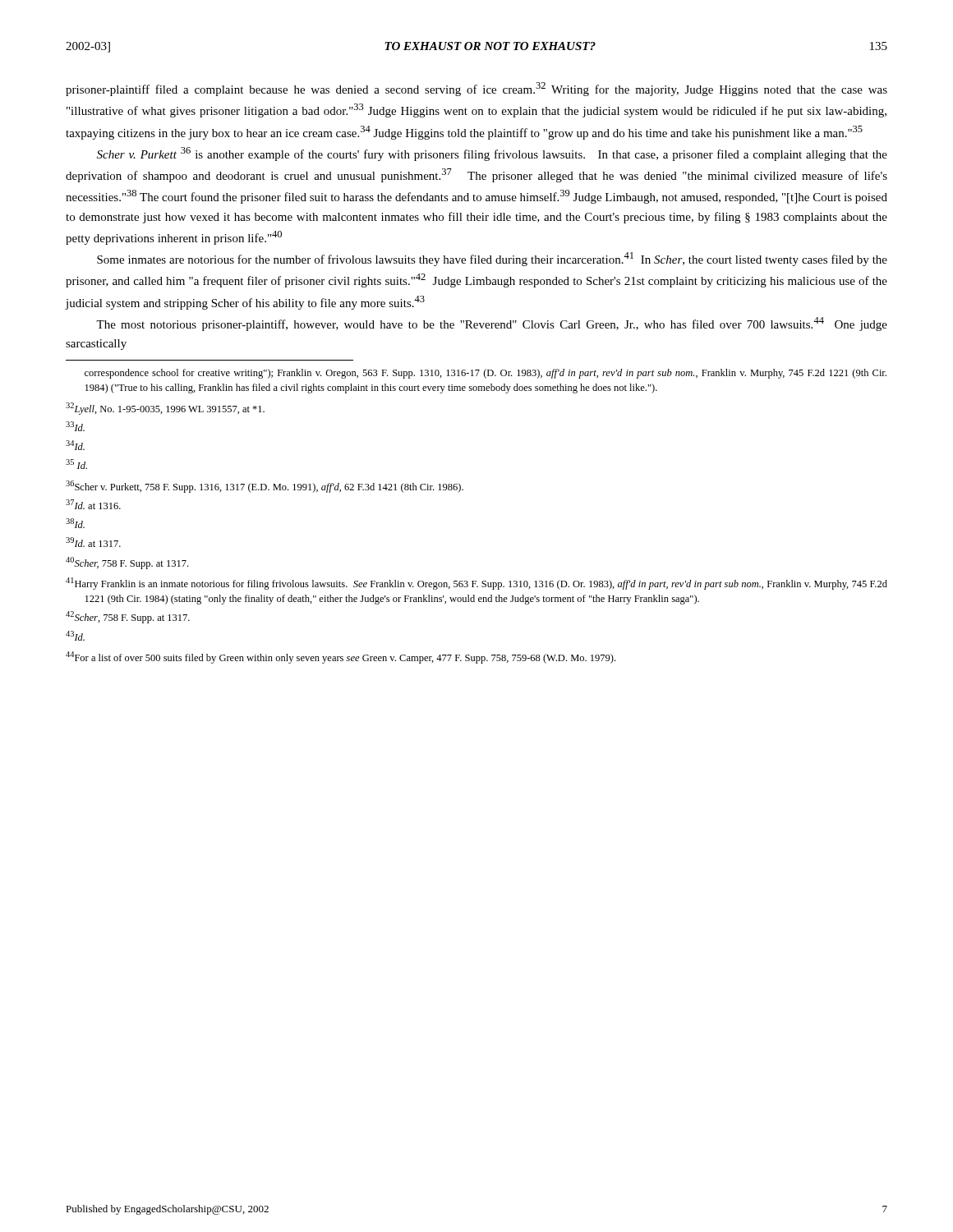
Task: Click on the passage starting "40Scher, 758 F. Supp. at 1317."
Action: pyautogui.click(x=127, y=563)
